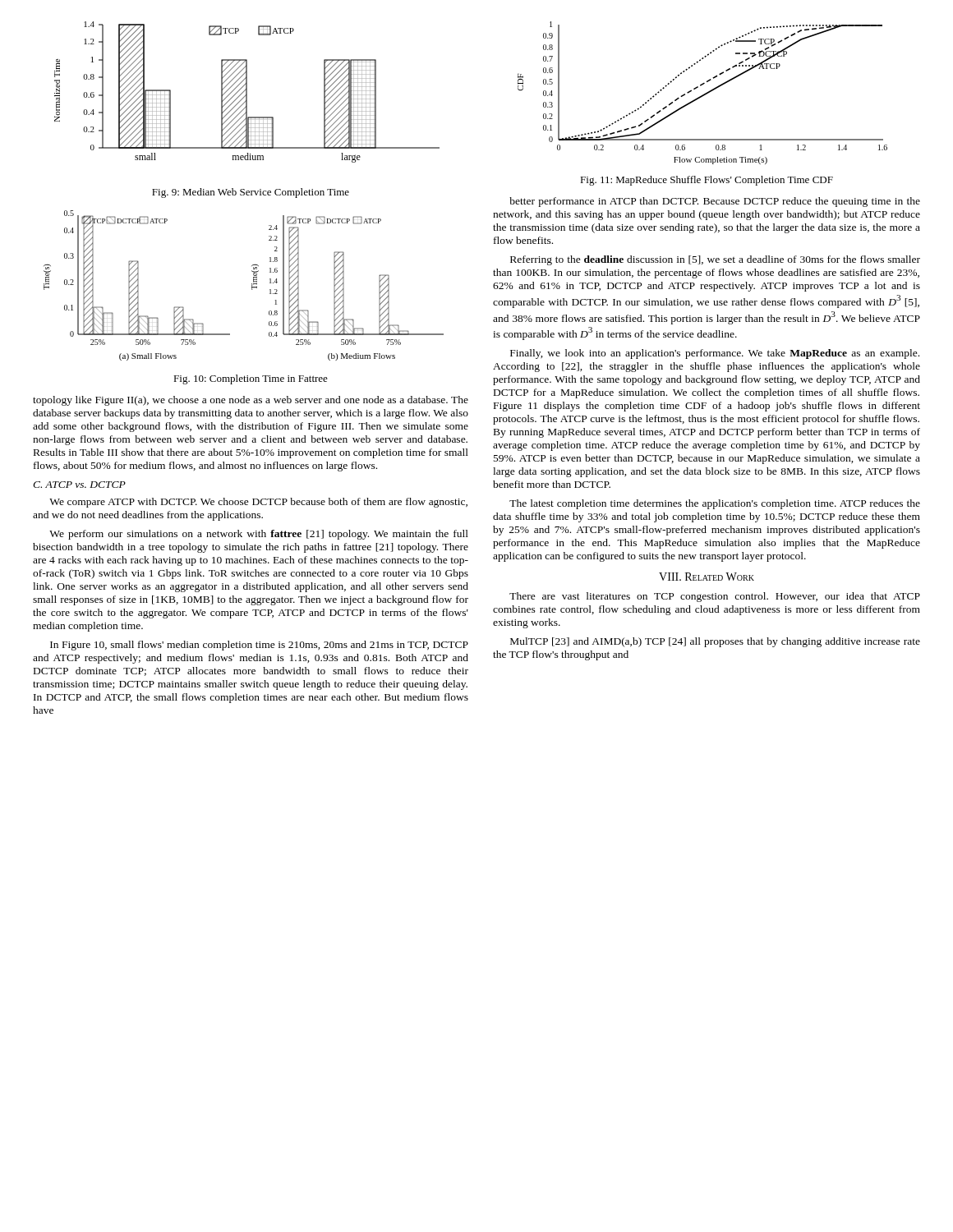Click on the text block with the text "We perform our simulations on a network"
The height and width of the screenshot is (1232, 953).
(251, 579)
